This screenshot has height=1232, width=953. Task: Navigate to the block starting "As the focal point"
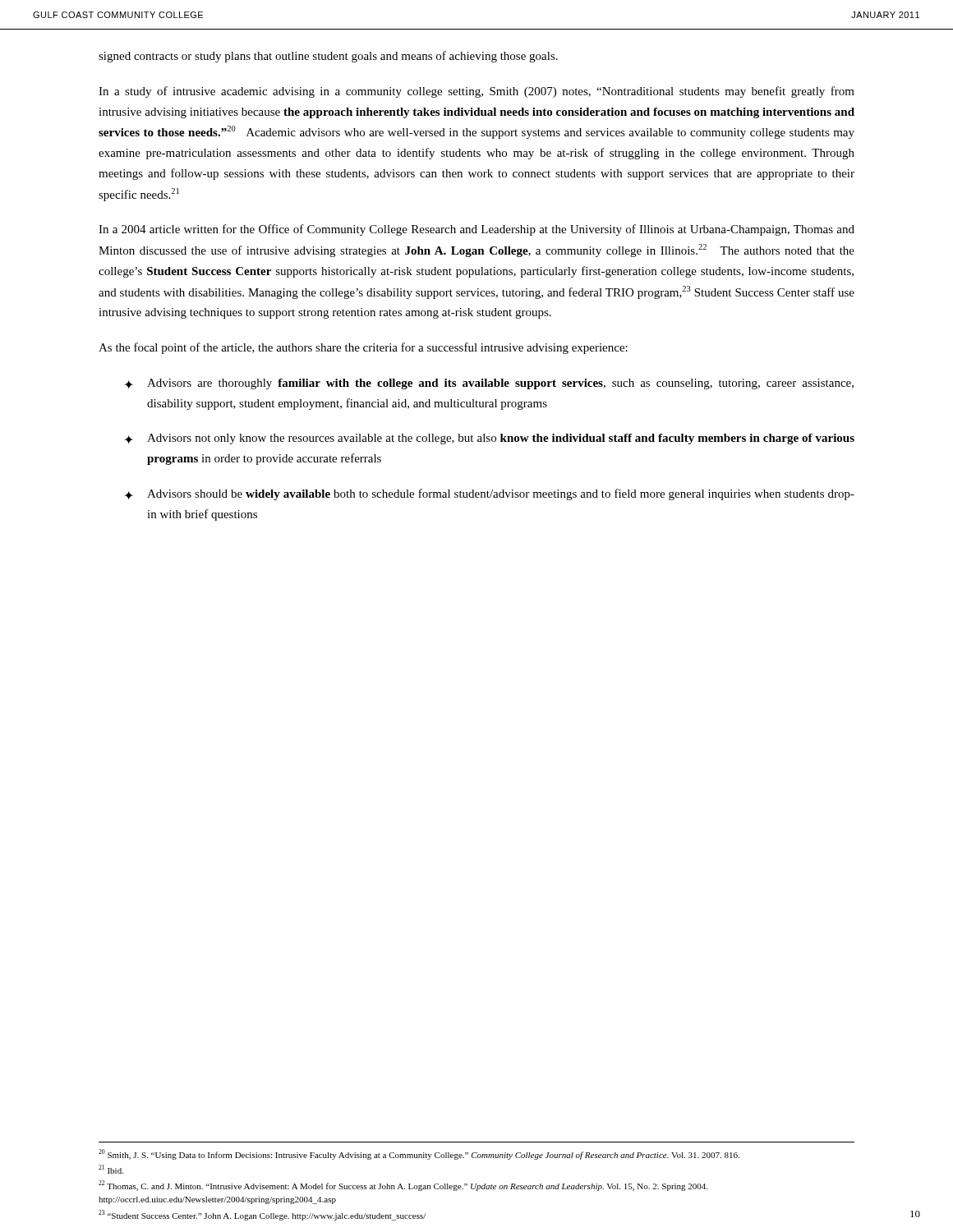[x=363, y=347]
